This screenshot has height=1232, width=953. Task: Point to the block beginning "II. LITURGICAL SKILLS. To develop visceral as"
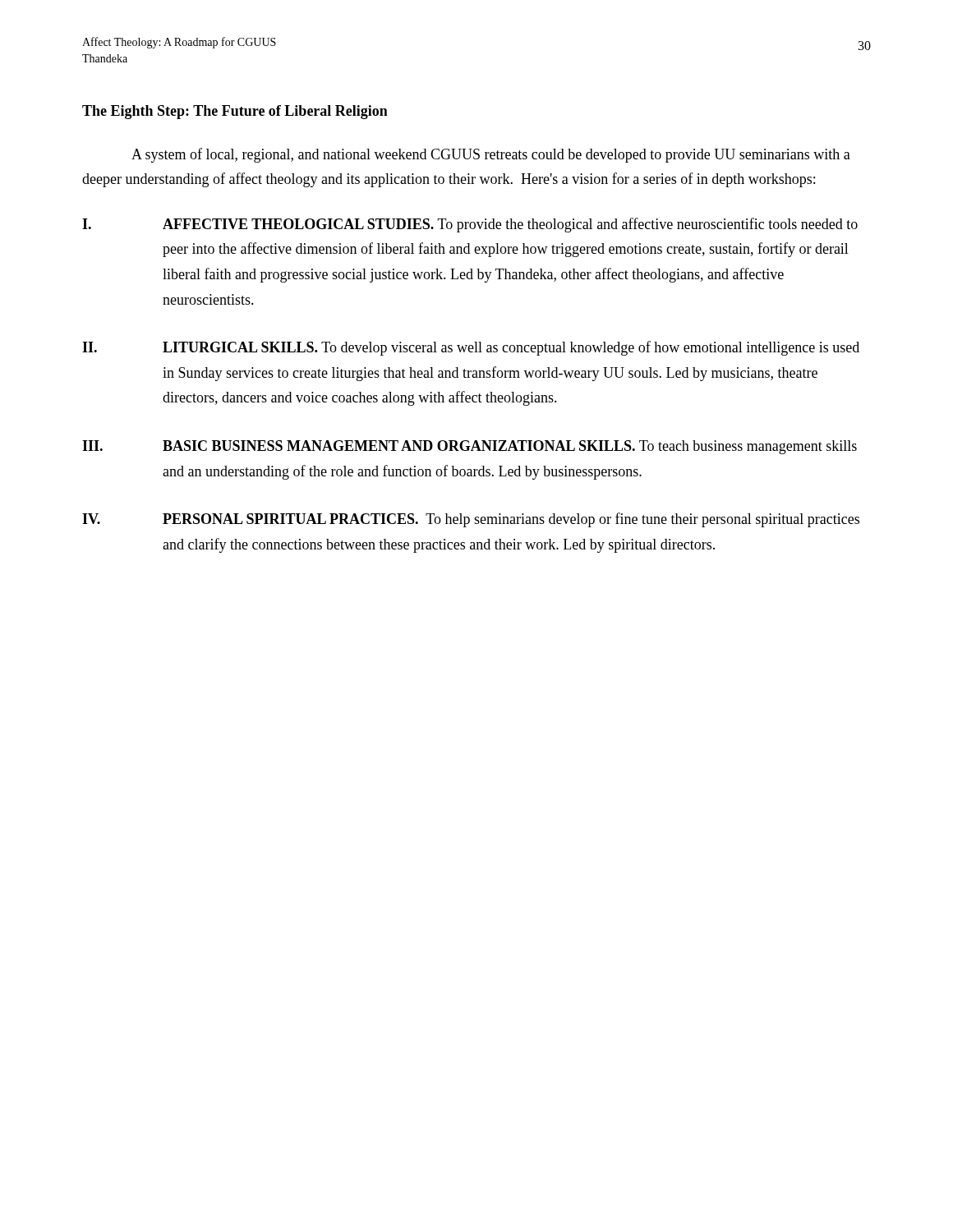pos(476,373)
